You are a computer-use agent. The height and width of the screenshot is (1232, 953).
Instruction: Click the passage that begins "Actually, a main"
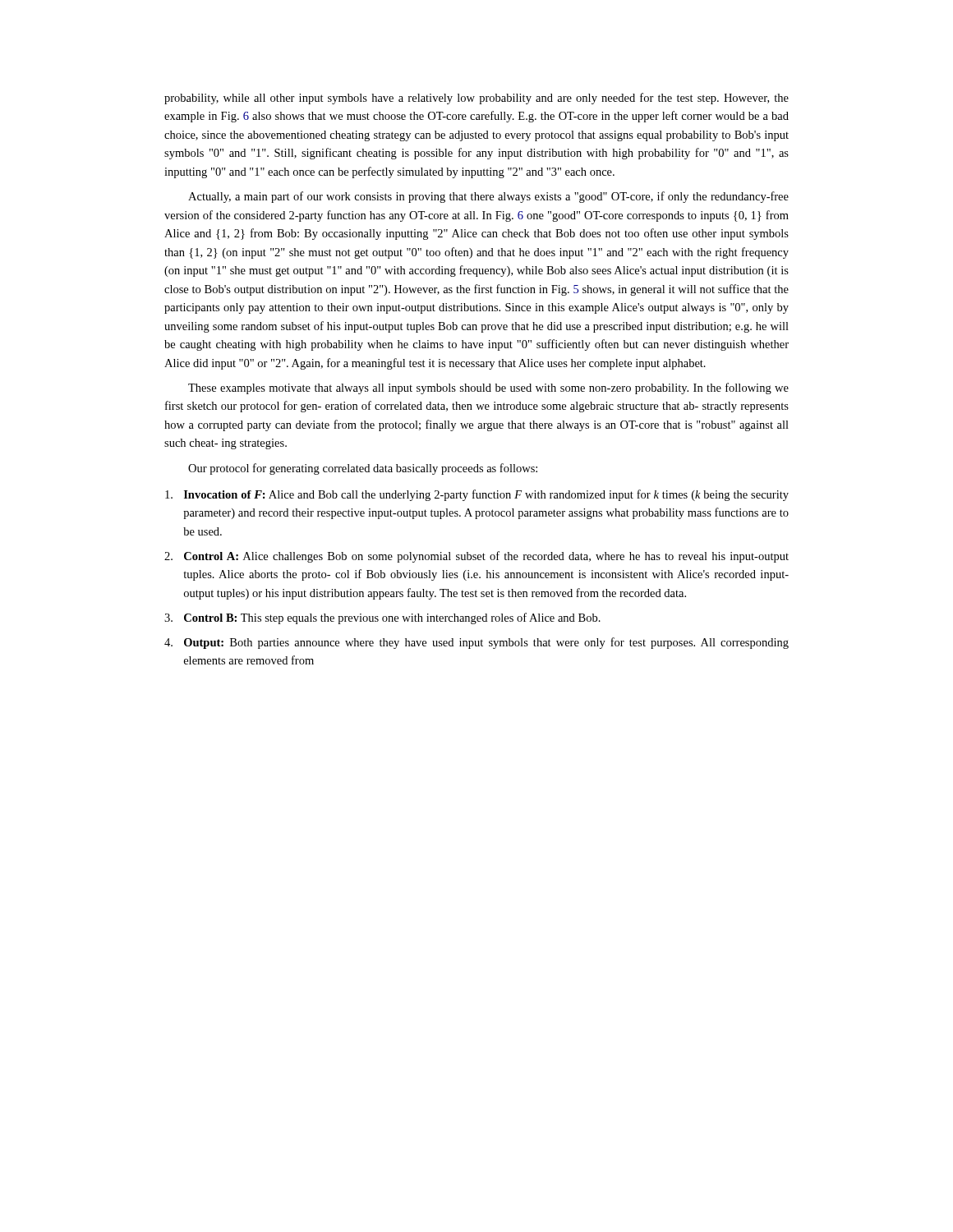pos(476,280)
